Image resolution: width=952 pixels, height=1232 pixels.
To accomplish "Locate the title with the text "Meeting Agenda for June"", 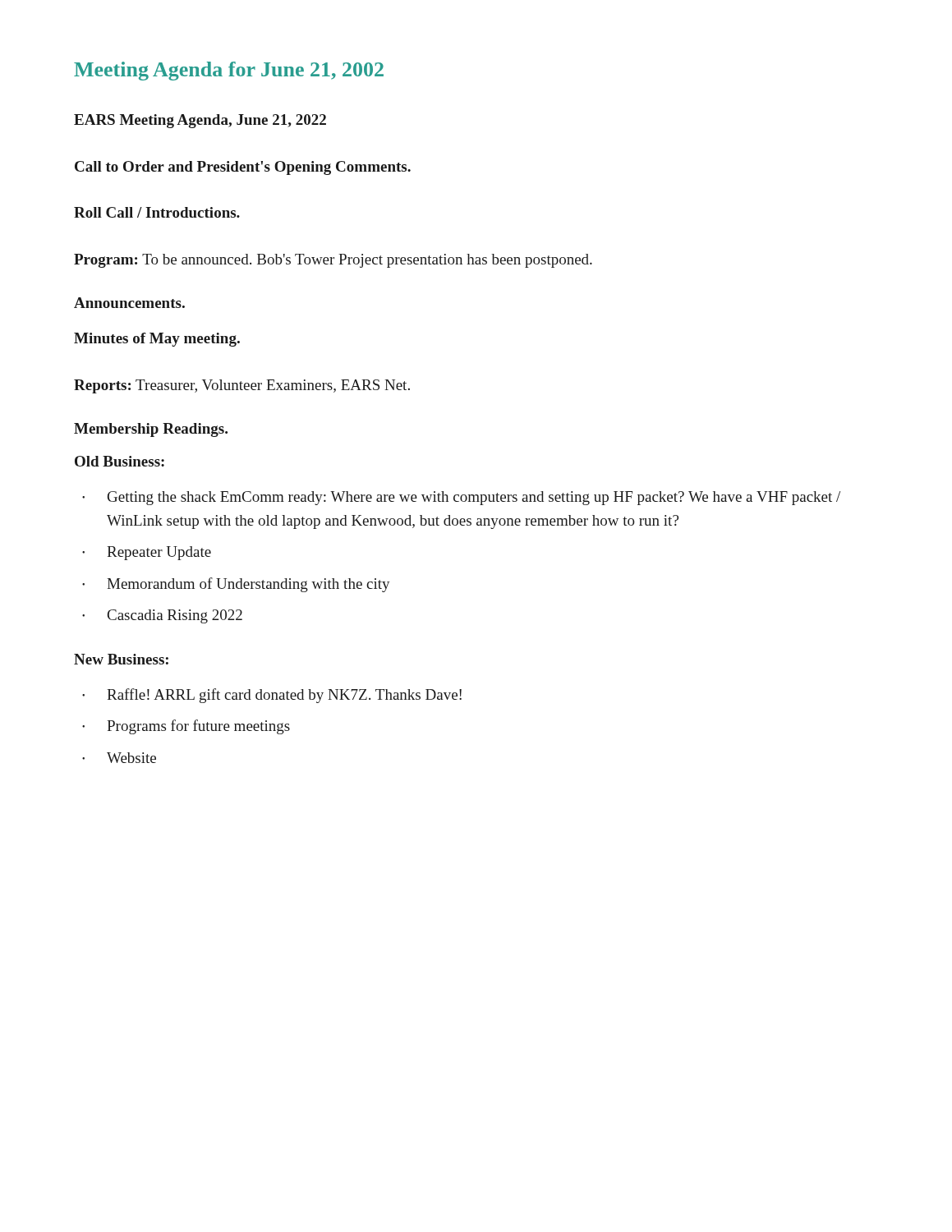I will point(229,69).
